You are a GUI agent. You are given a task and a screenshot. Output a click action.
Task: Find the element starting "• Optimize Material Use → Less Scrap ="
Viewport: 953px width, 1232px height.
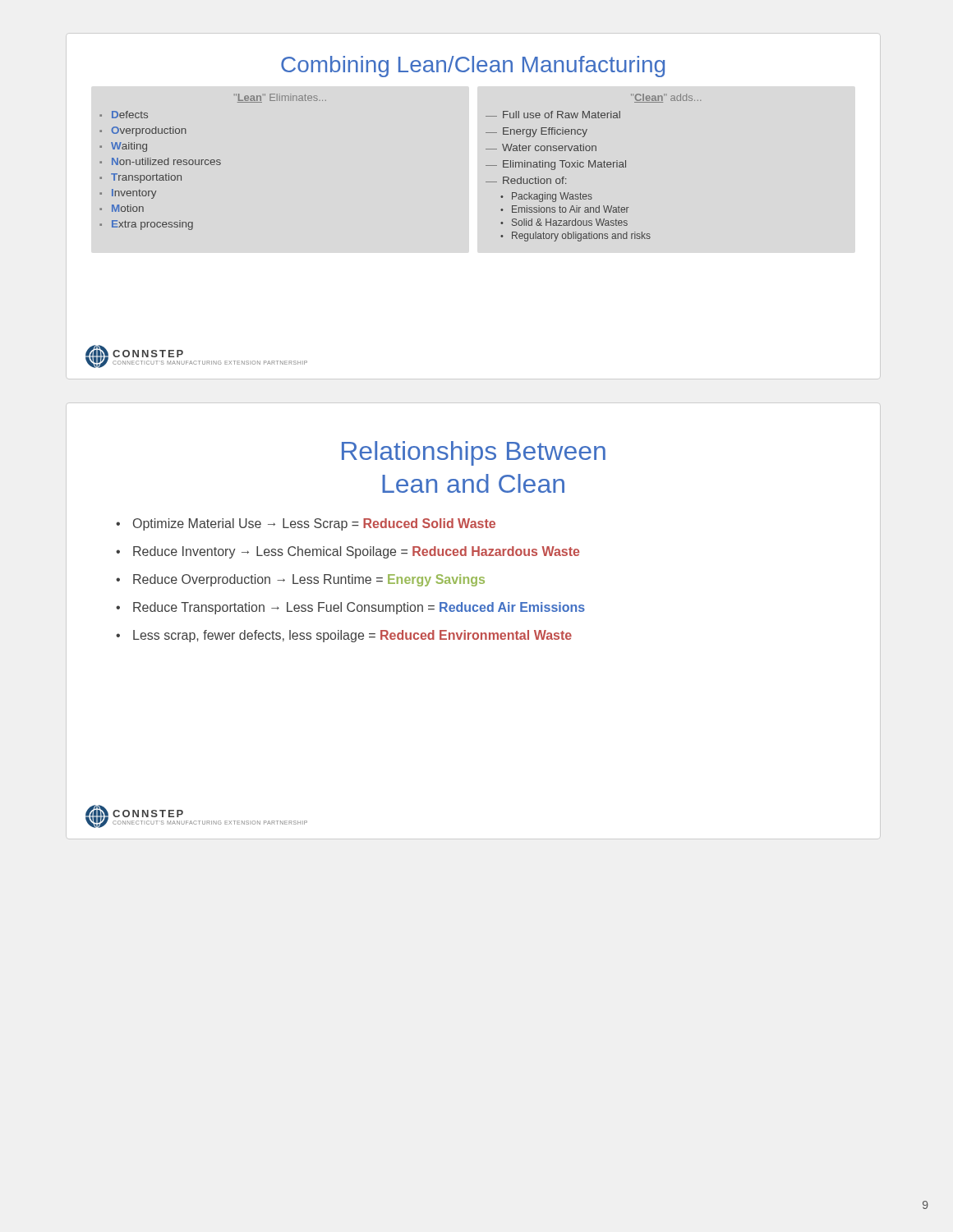[x=306, y=524]
